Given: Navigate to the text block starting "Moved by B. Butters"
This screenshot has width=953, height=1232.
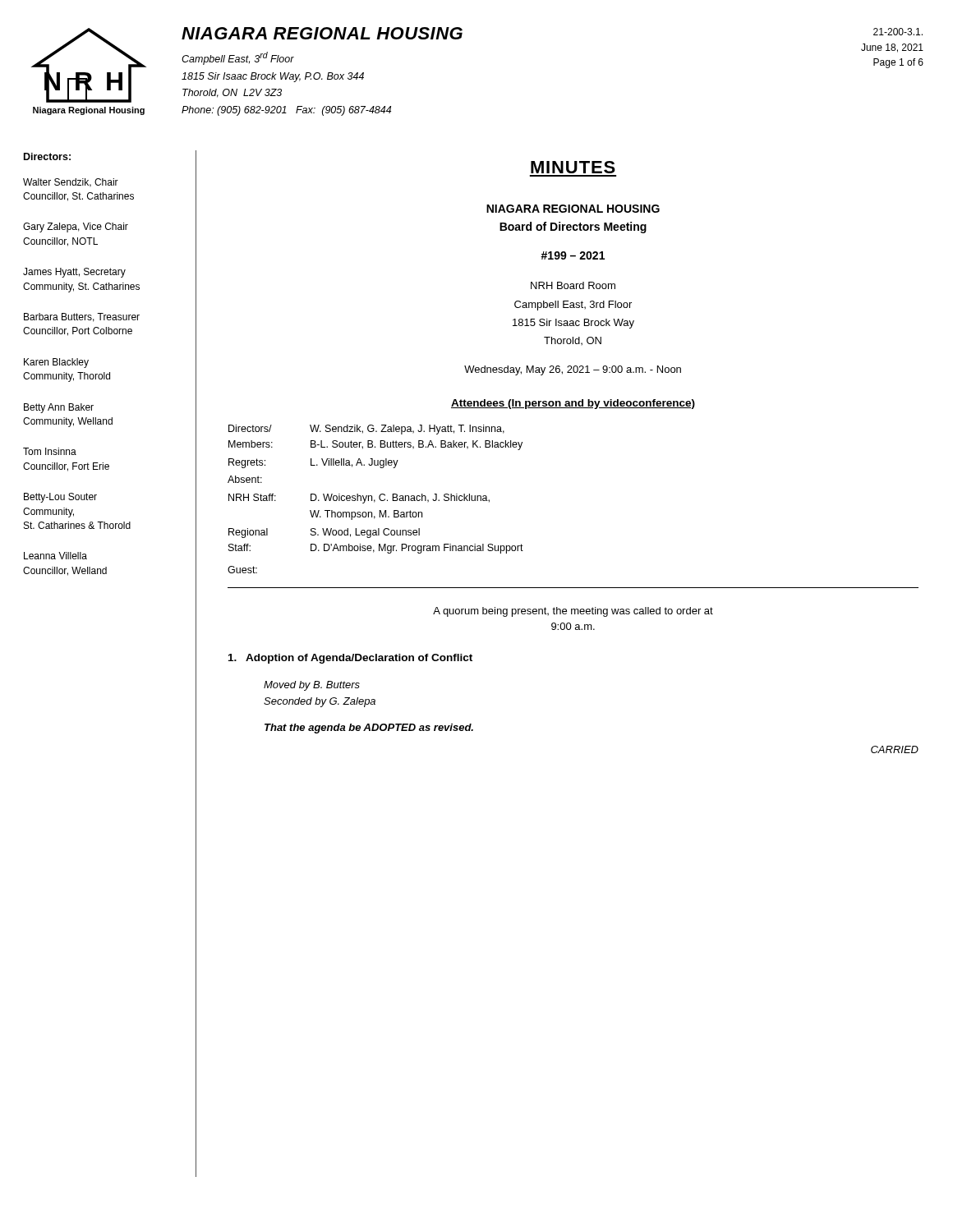Looking at the screenshot, I should pos(320,693).
